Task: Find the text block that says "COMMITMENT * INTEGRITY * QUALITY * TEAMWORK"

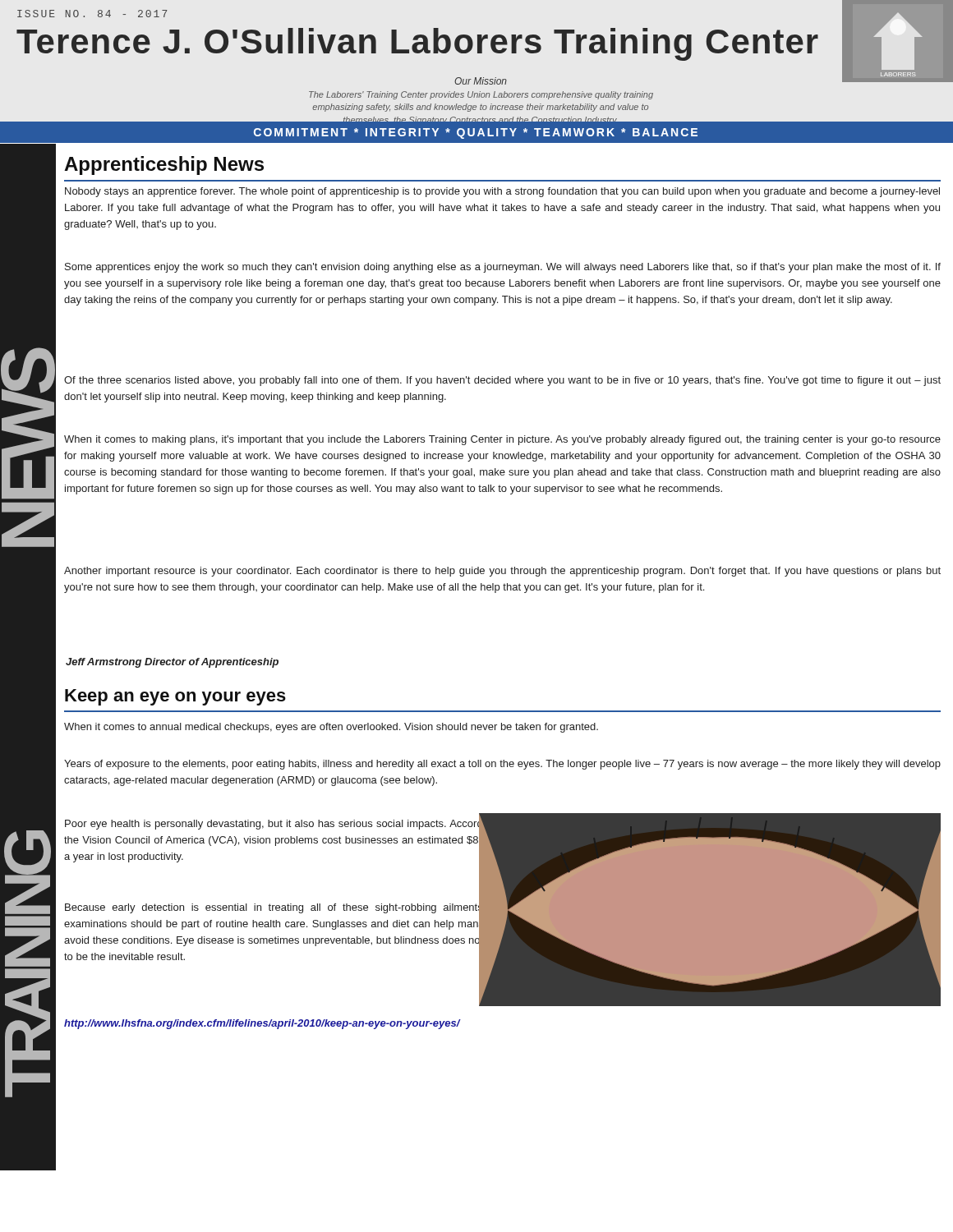Action: pyautogui.click(x=476, y=132)
